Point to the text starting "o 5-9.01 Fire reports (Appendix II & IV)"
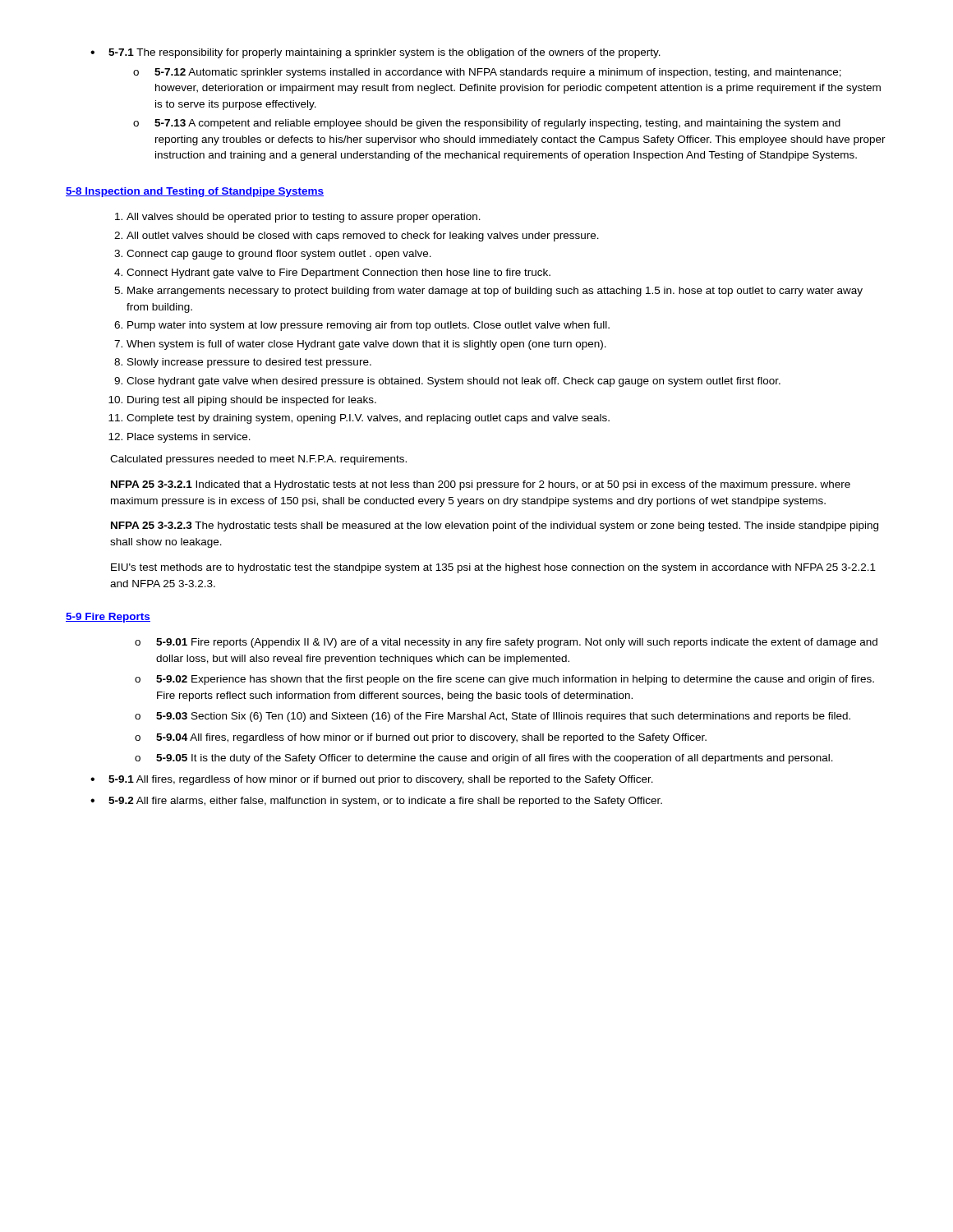Screen dimensions: 1232x953 tap(511, 700)
